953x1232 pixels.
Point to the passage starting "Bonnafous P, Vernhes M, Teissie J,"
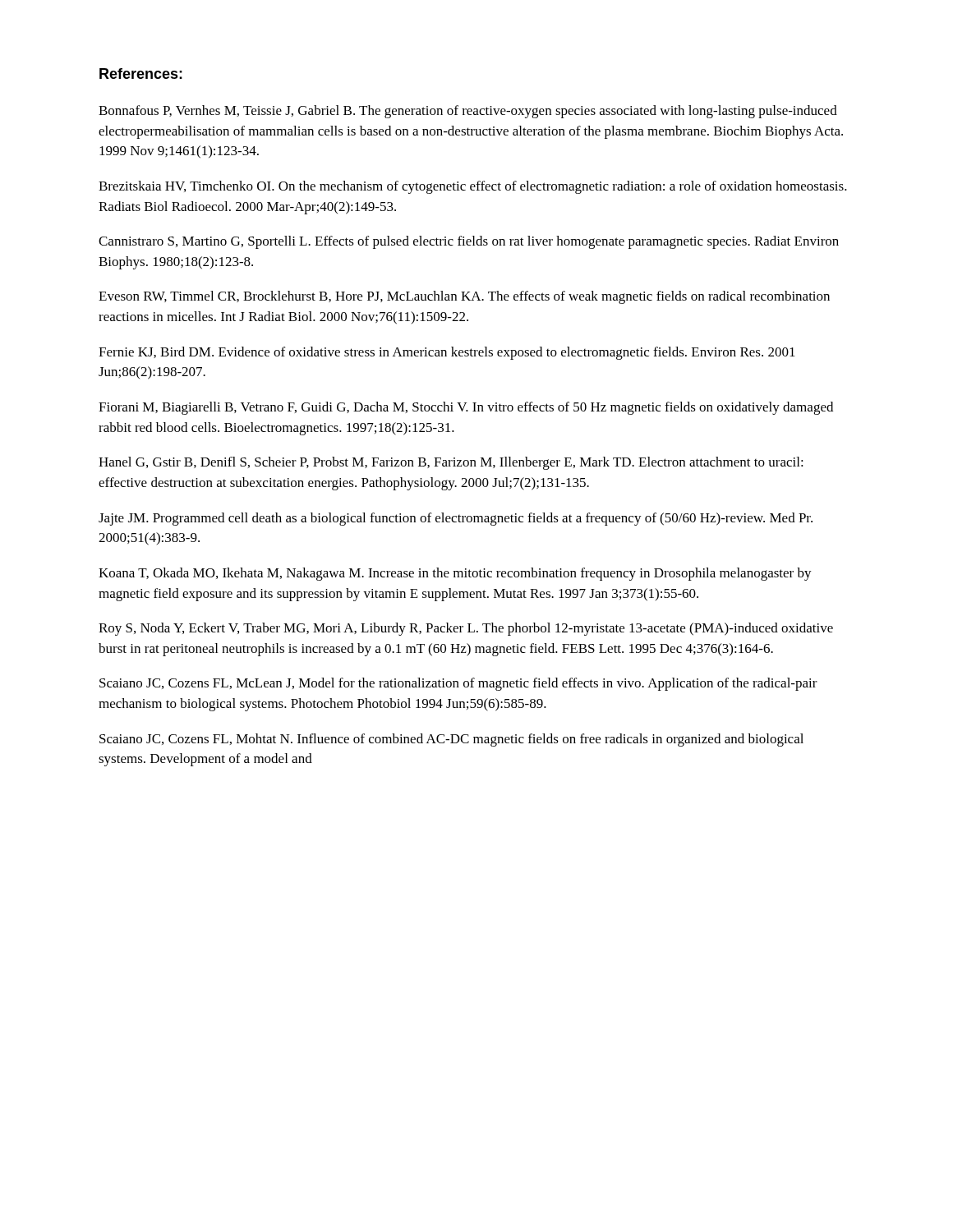(x=471, y=131)
